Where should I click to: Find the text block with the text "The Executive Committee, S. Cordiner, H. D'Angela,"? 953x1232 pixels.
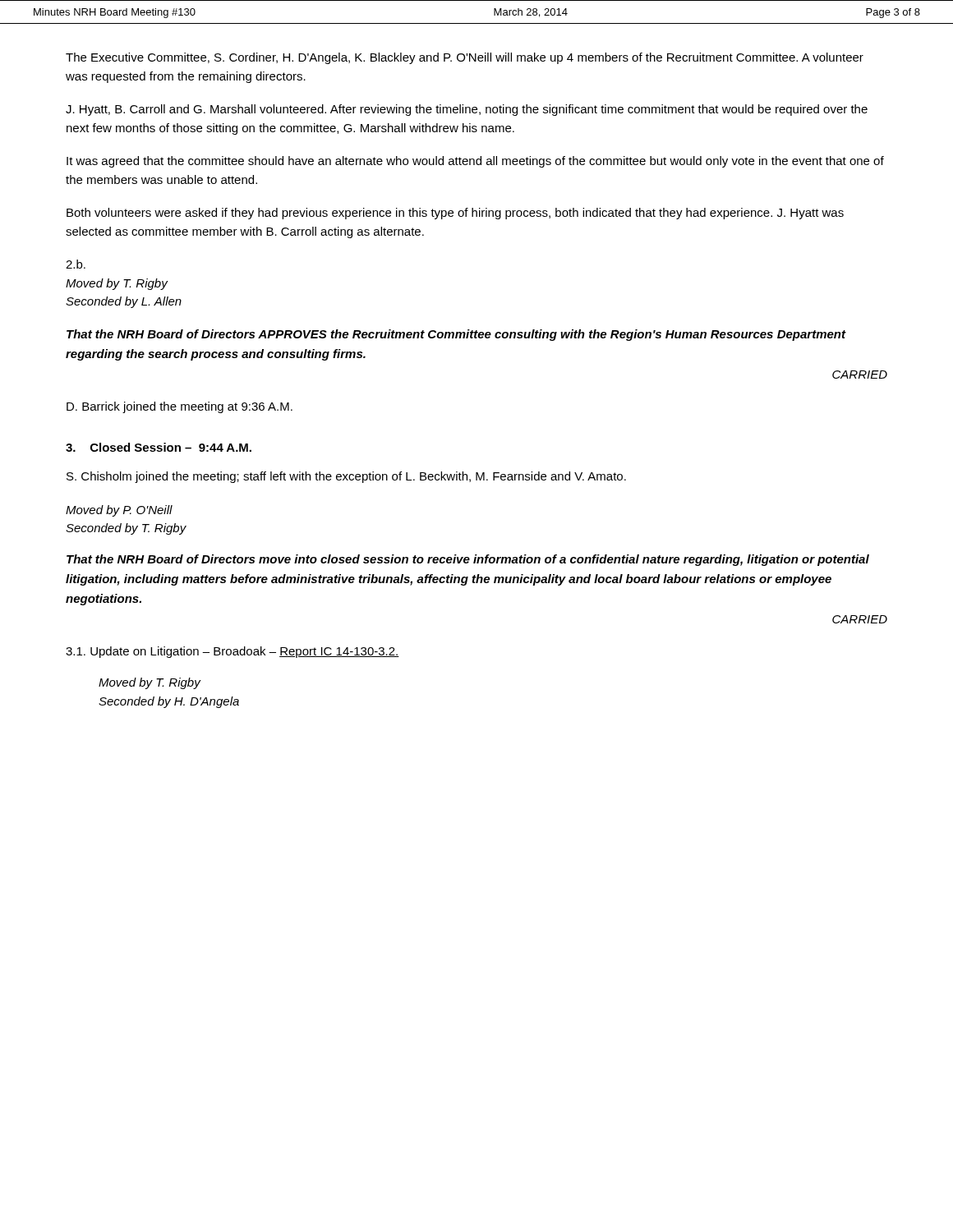tap(465, 66)
